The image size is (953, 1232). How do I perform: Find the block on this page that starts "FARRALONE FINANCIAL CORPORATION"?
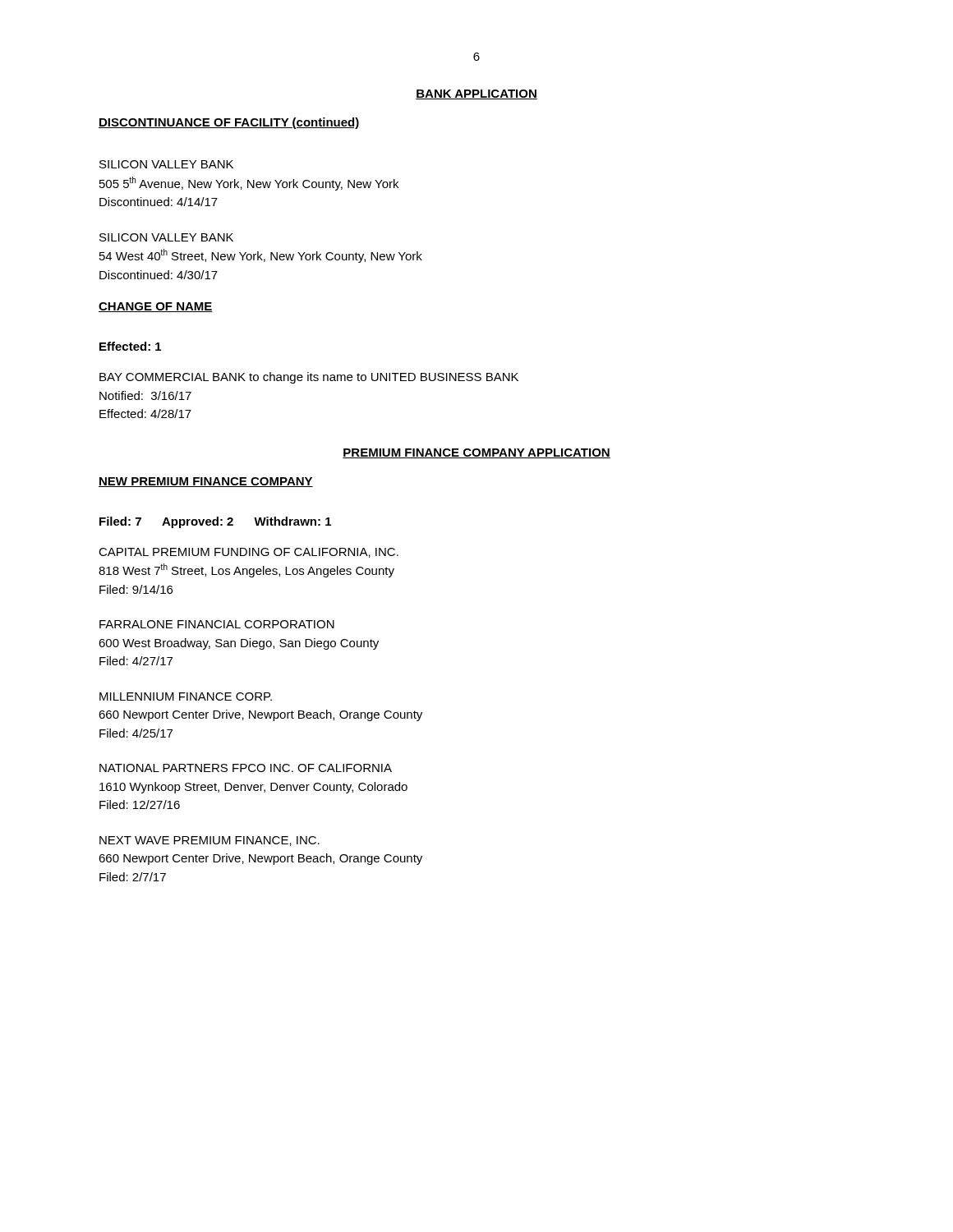(x=239, y=642)
